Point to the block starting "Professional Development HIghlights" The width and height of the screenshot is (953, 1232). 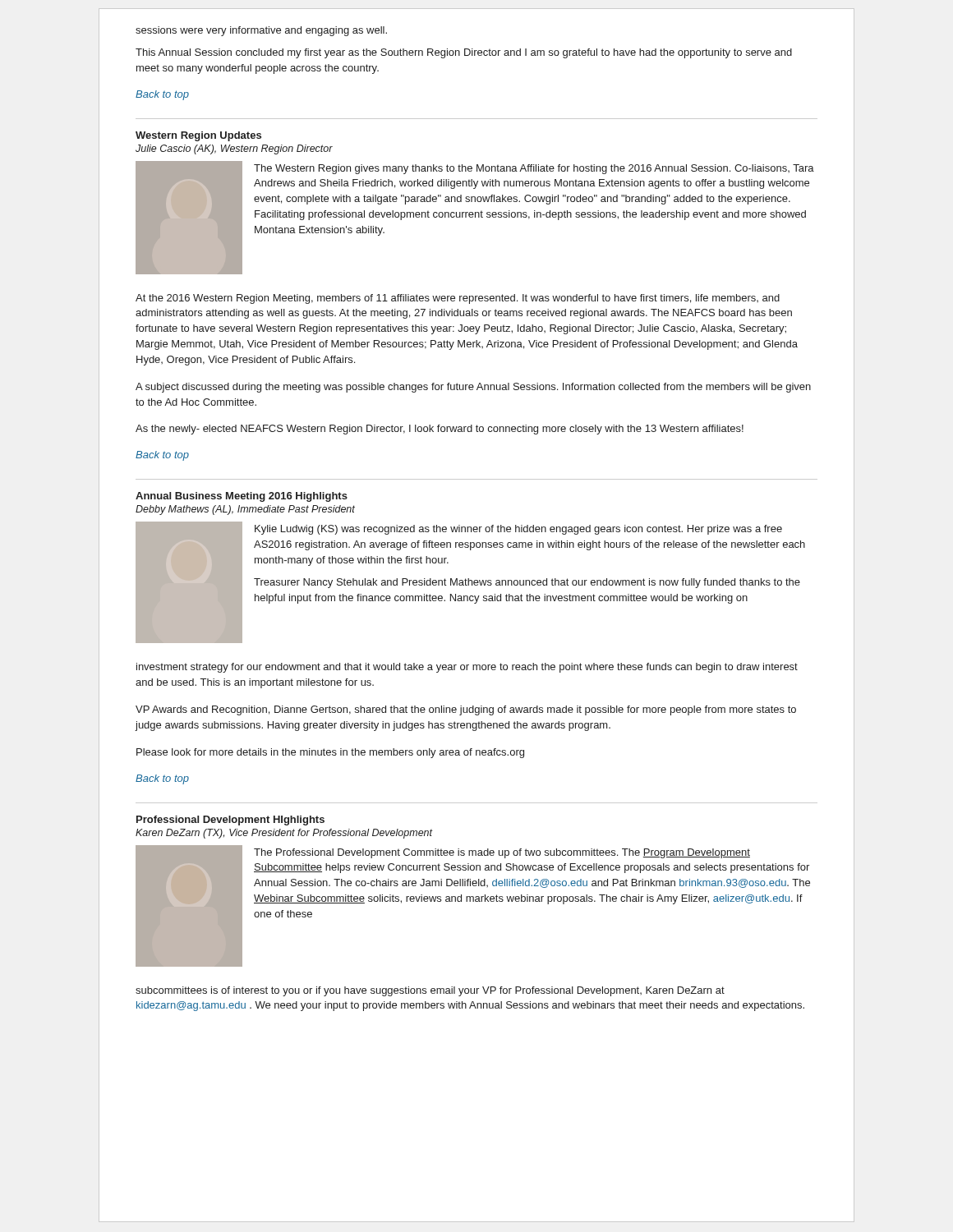230,819
